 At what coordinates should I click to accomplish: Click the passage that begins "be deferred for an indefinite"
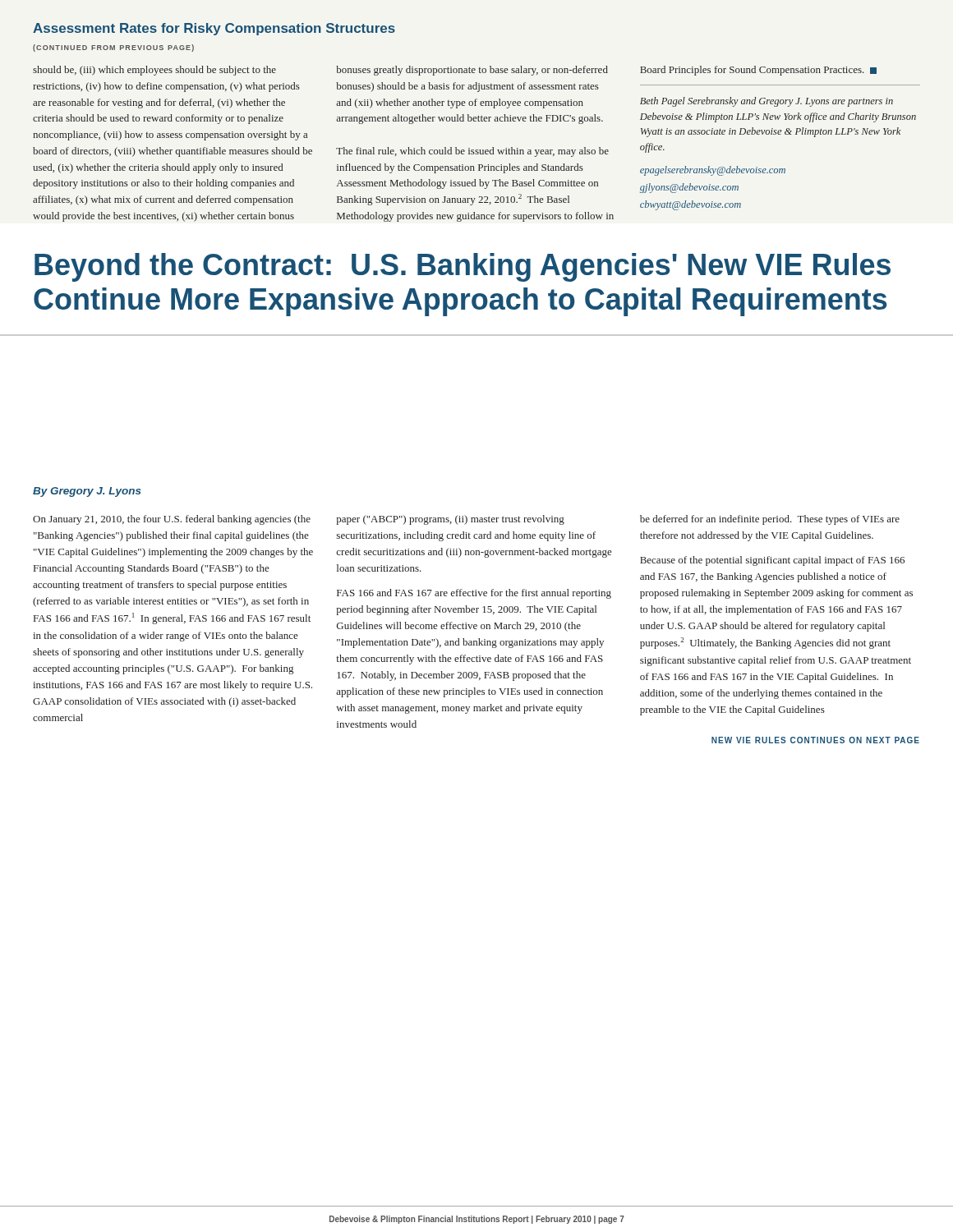coord(780,614)
